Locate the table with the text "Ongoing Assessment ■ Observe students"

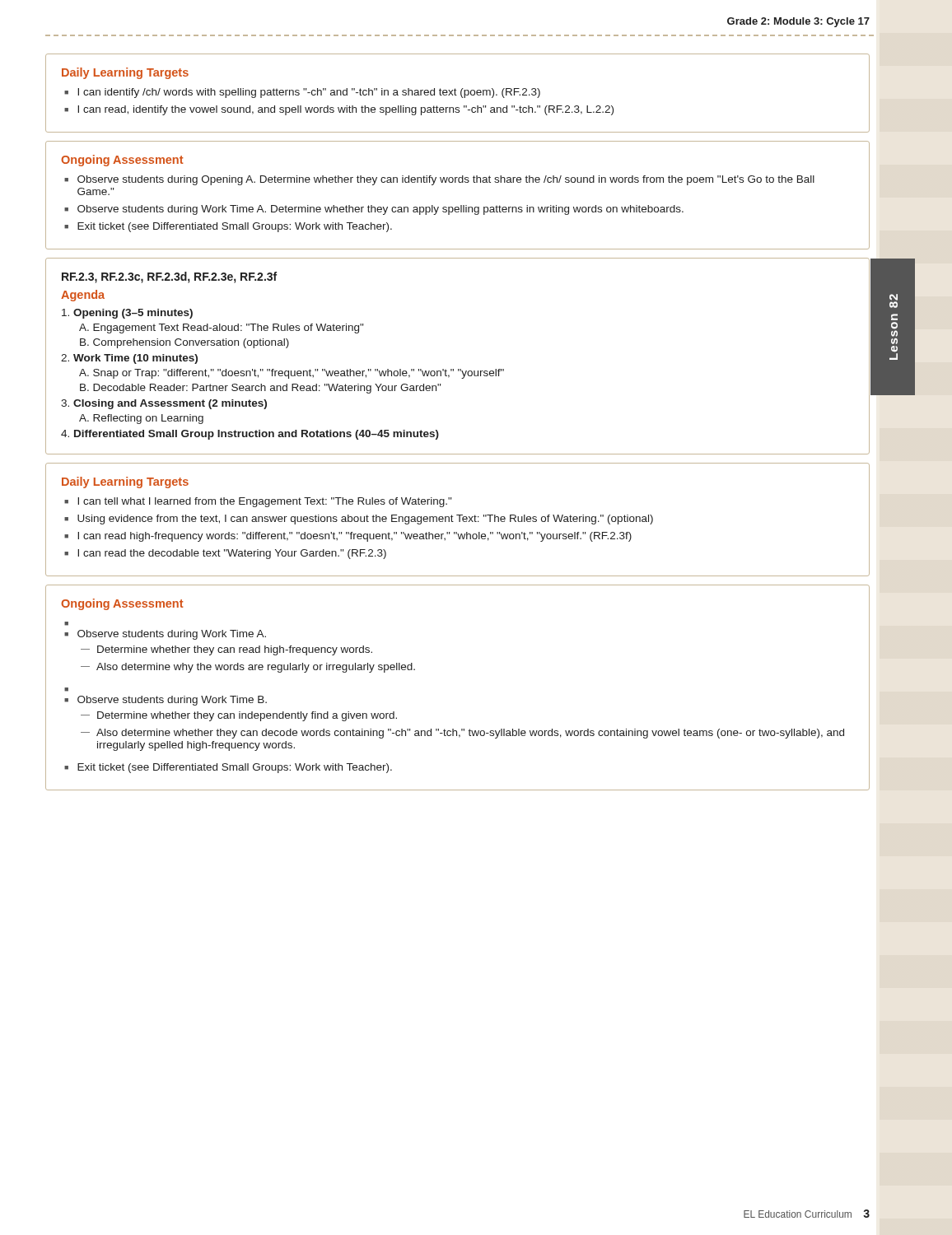tap(457, 687)
